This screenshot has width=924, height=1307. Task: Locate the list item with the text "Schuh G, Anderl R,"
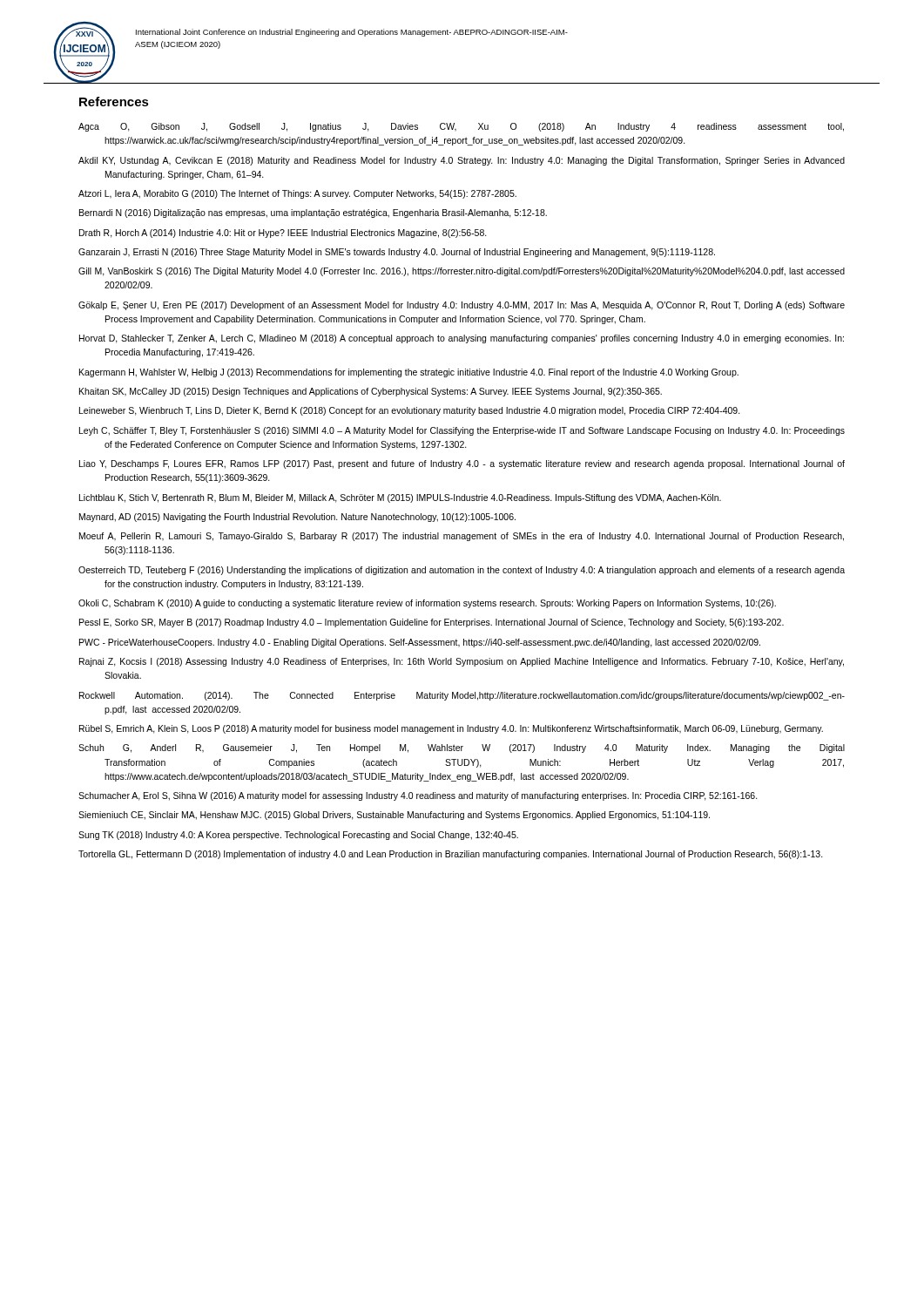point(462,762)
